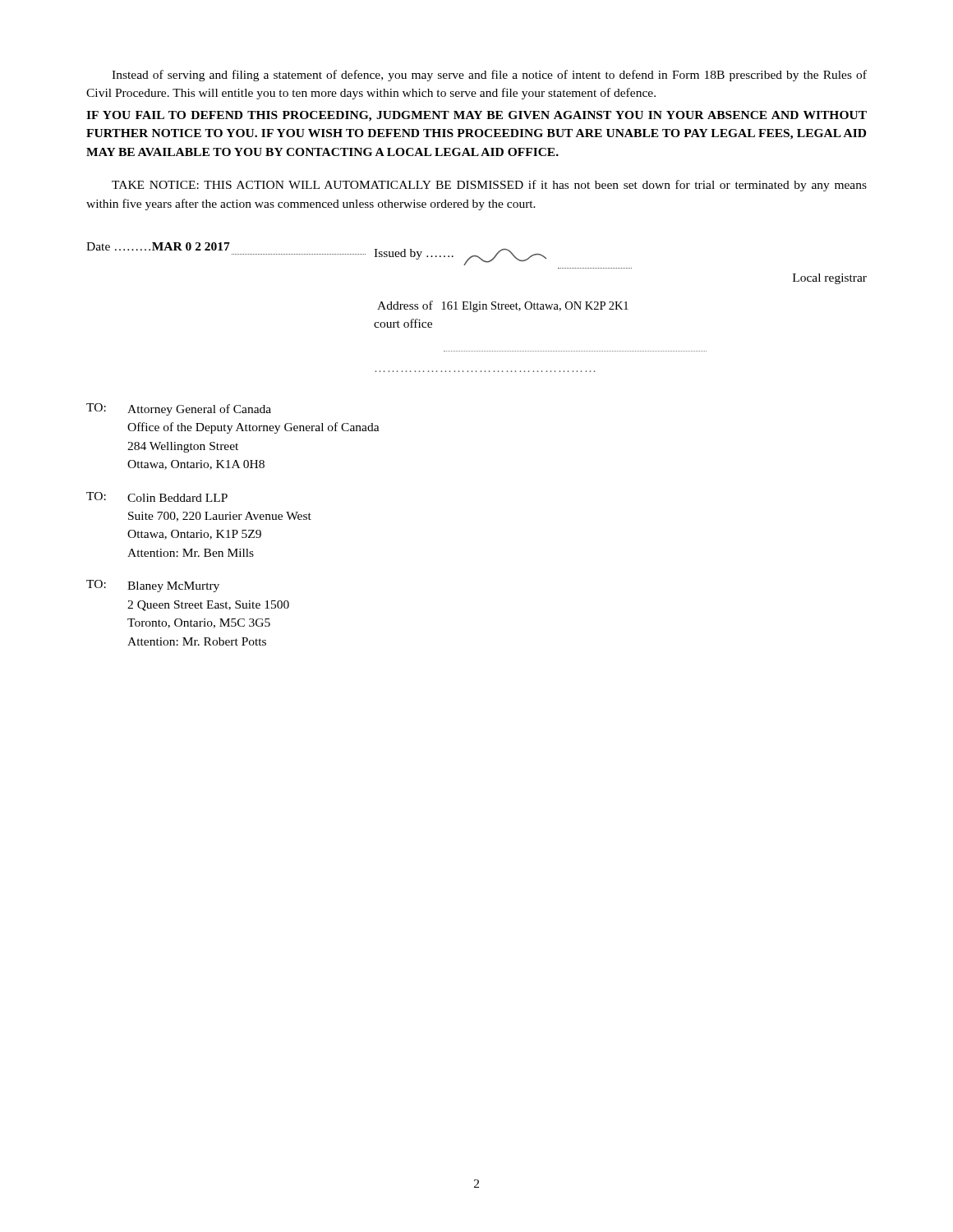Locate the text starting "Date ………MAR 0 2"
This screenshot has height=1232, width=953.
pyautogui.click(x=476, y=307)
